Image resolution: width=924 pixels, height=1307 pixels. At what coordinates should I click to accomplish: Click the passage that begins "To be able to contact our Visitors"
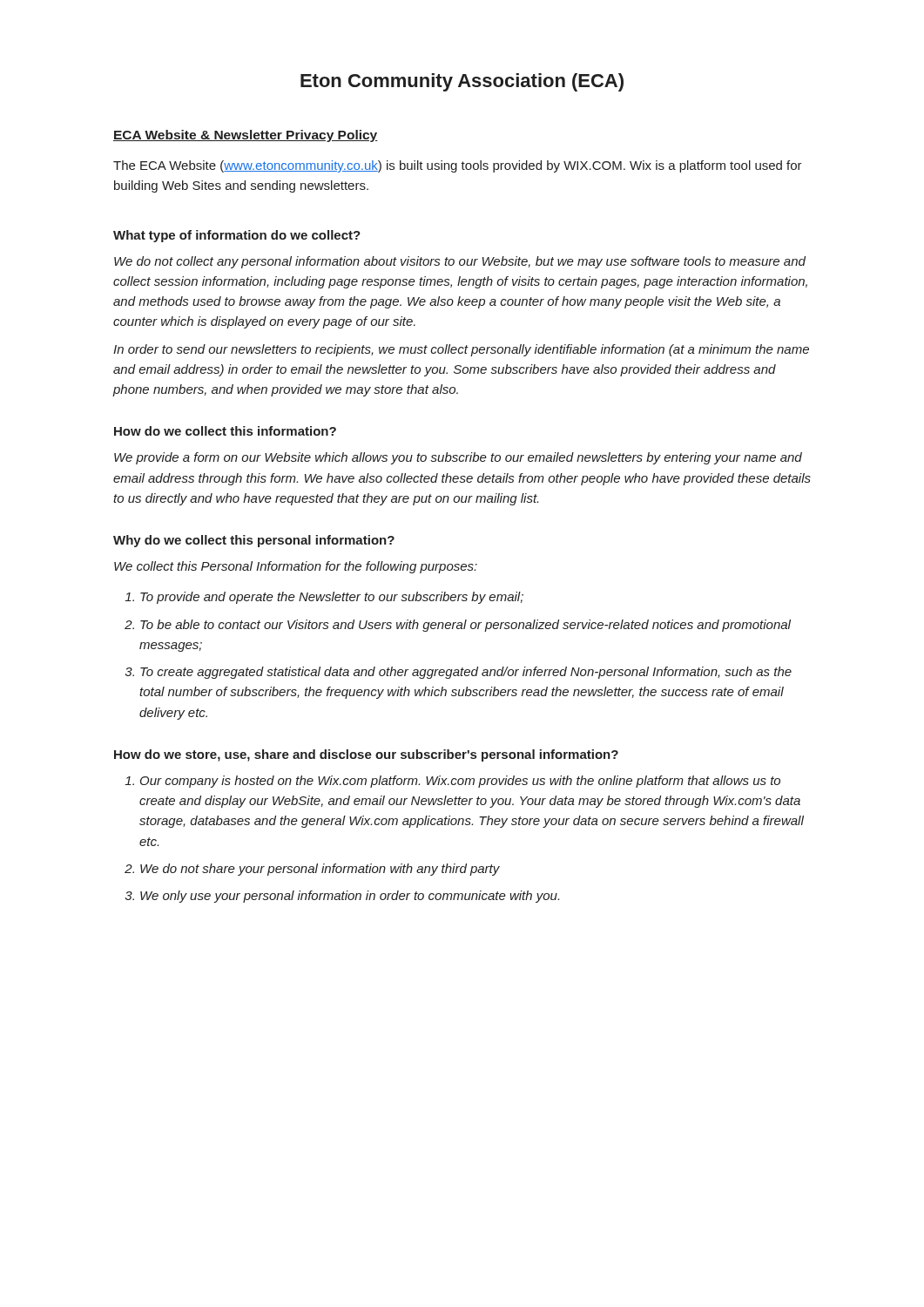465,634
